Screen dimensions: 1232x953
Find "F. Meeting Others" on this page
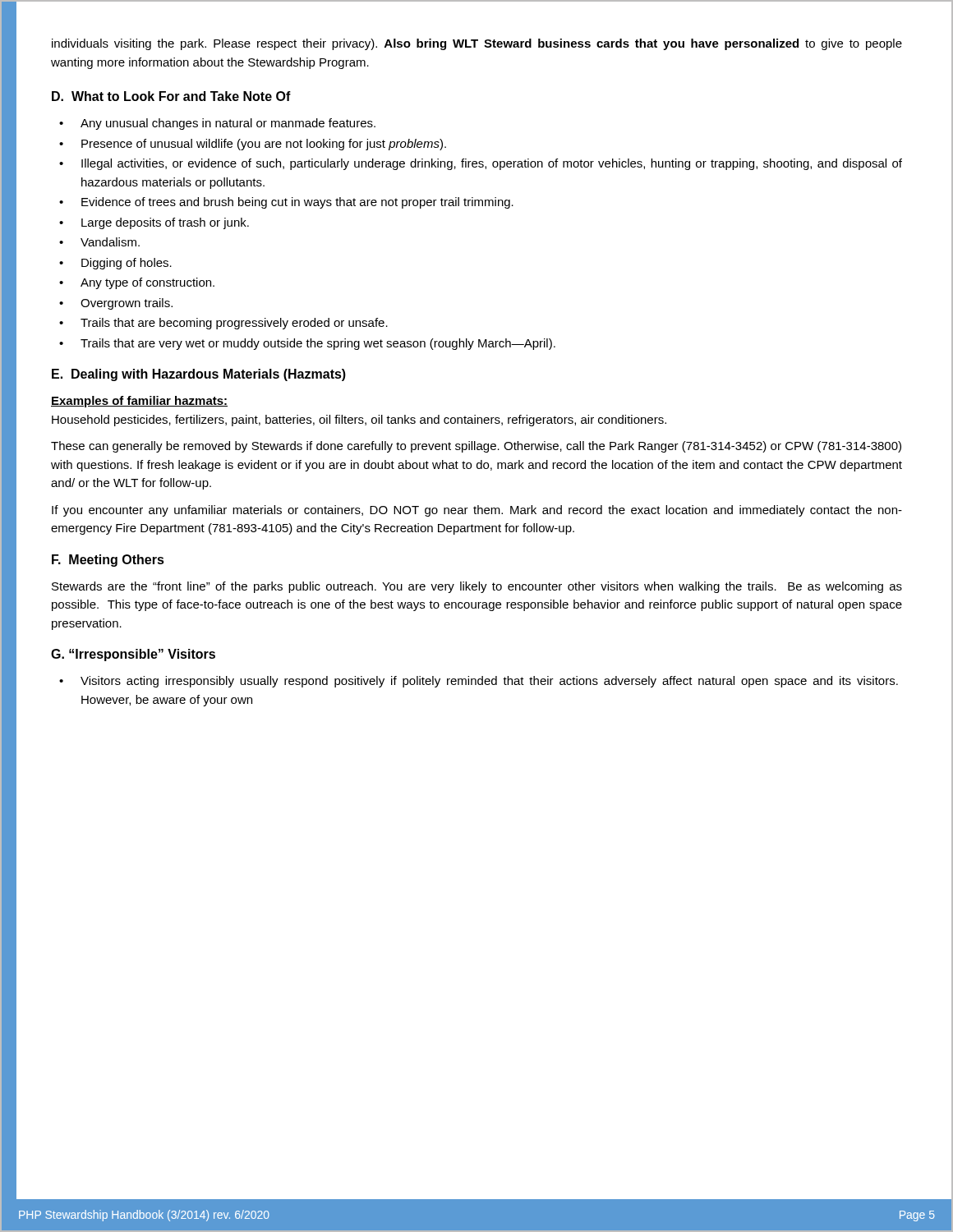[107, 559]
